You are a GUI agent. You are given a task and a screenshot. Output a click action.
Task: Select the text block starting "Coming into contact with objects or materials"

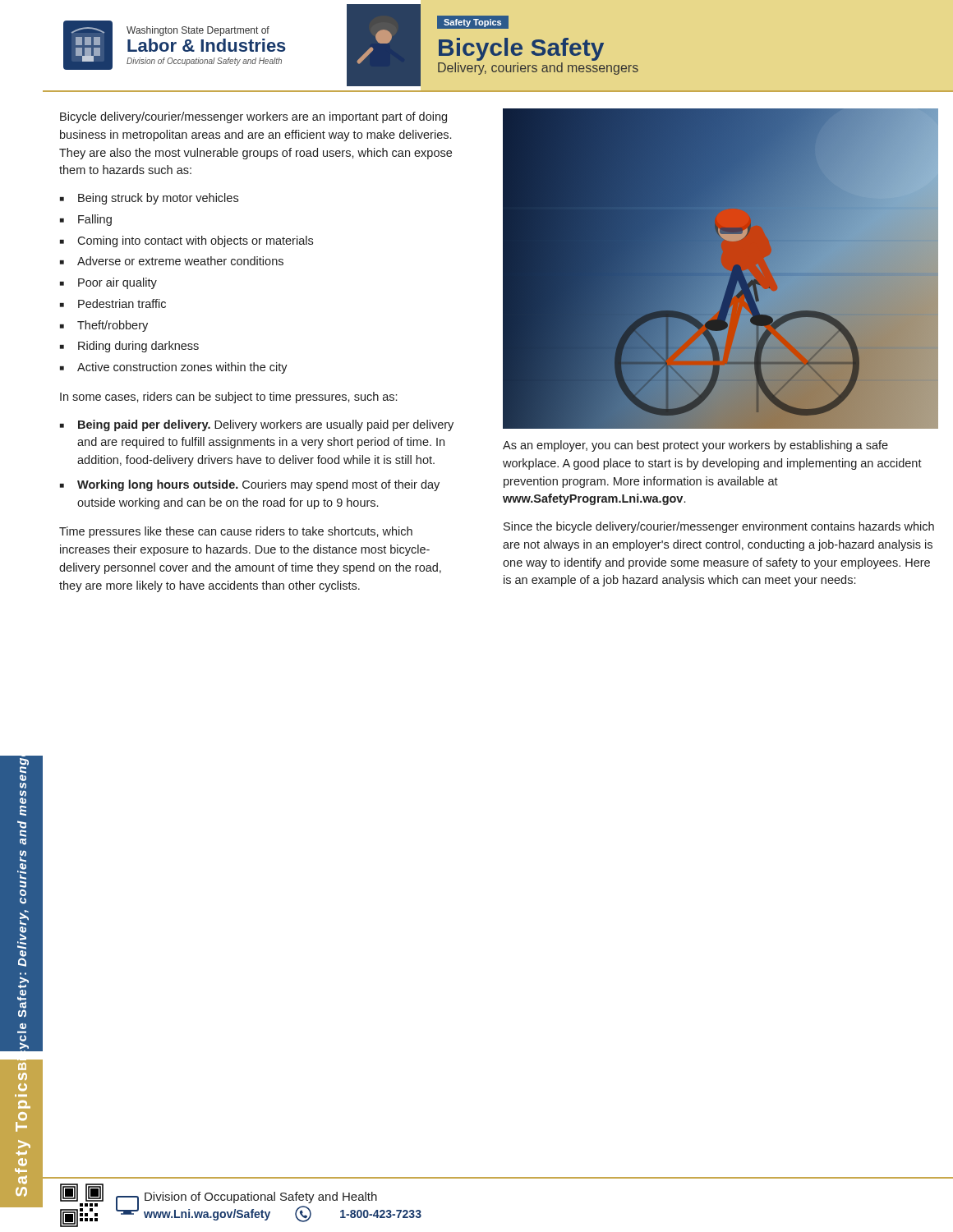click(195, 240)
